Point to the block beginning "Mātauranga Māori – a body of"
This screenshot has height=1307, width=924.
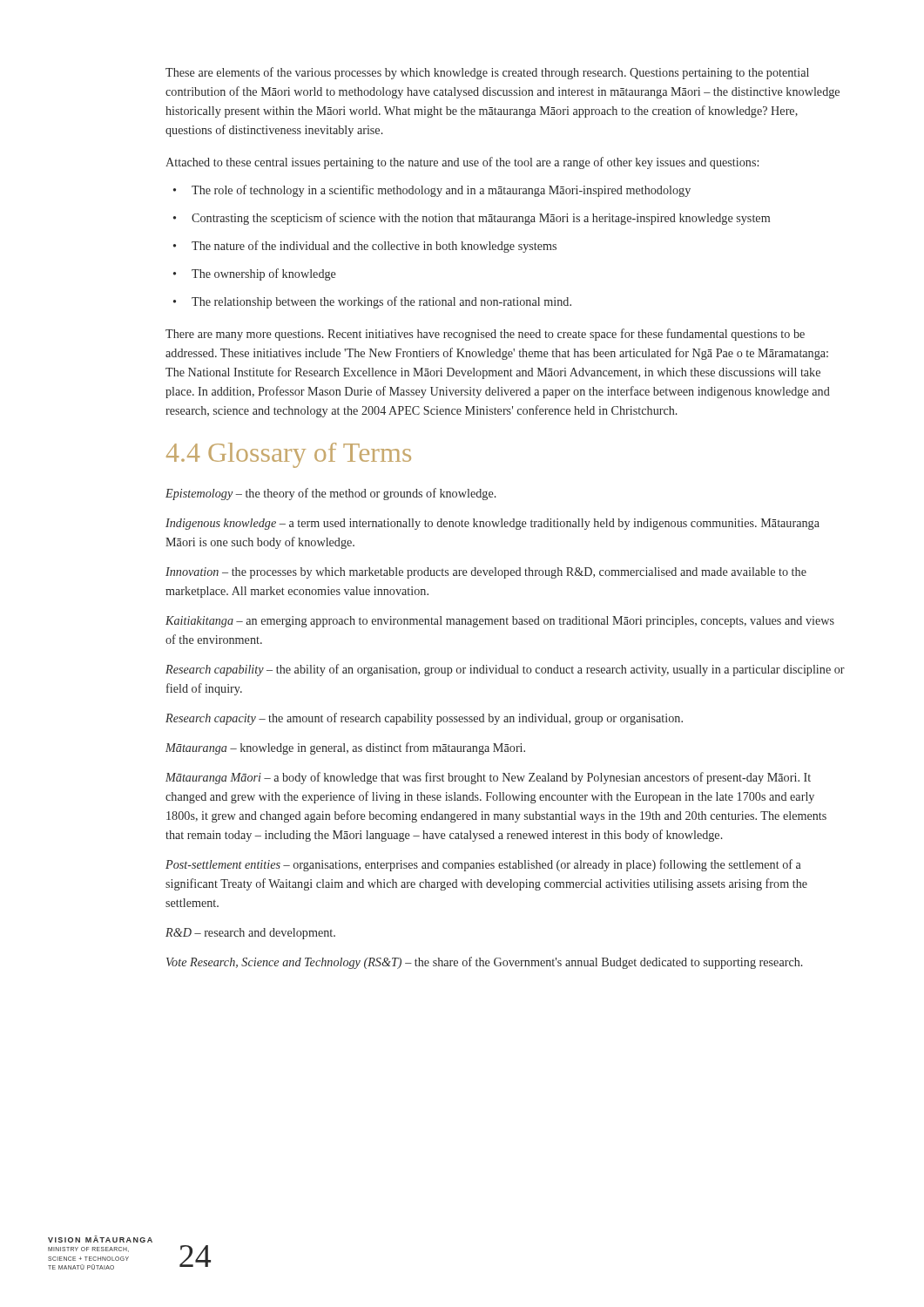pyautogui.click(x=496, y=806)
